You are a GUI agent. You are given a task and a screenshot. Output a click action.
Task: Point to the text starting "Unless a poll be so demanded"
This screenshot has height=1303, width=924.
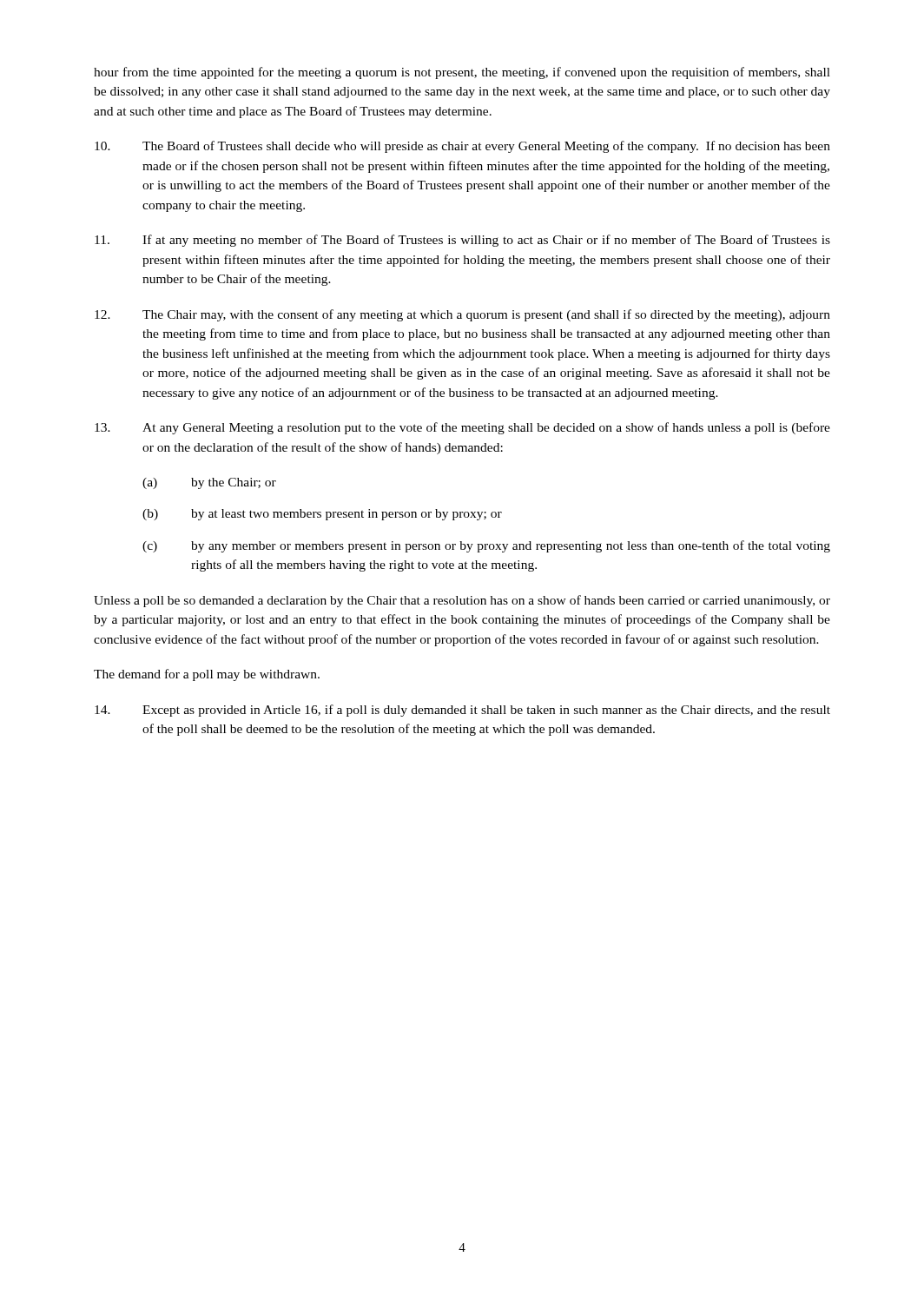pos(462,619)
